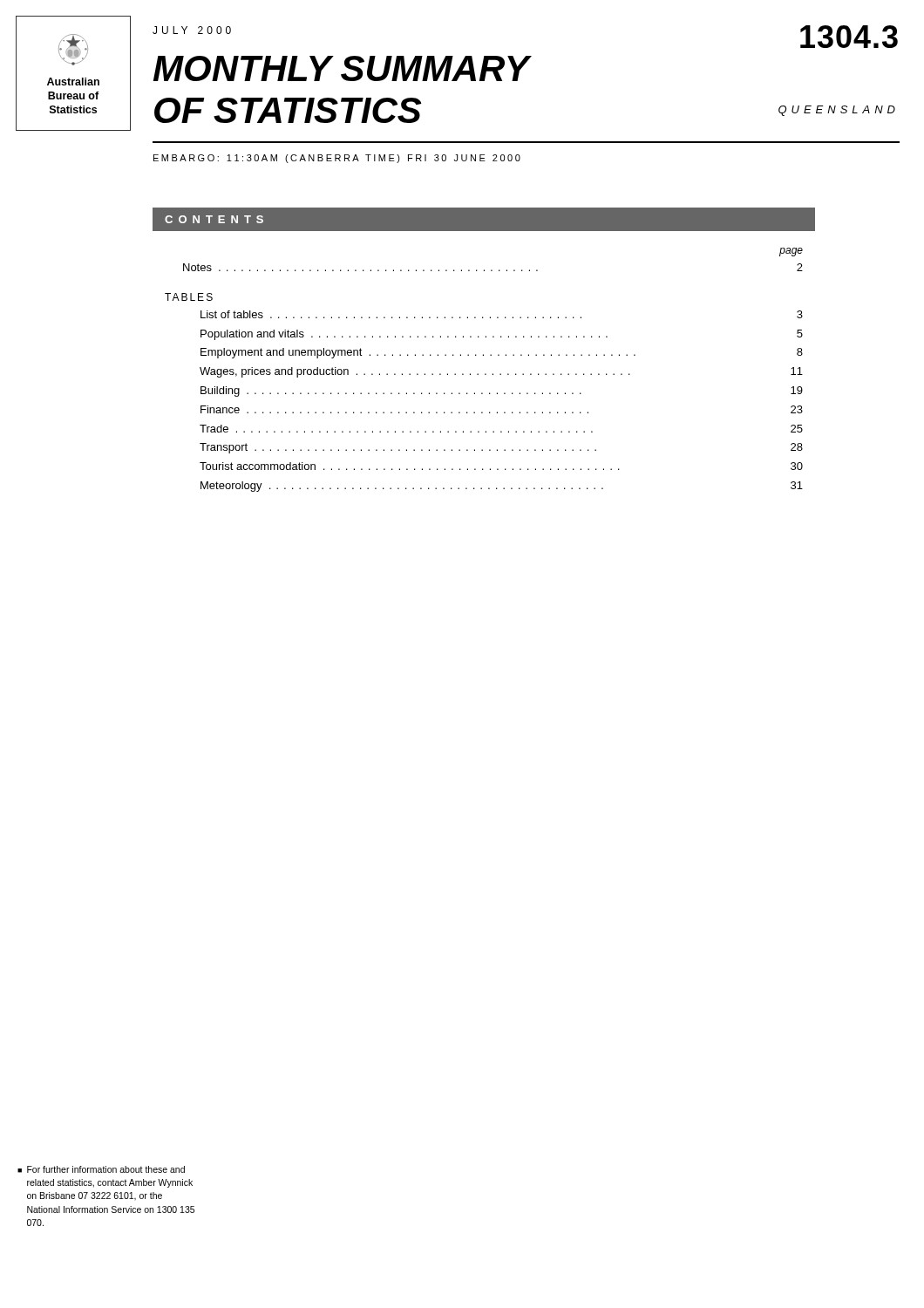
Task: Find the logo
Action: (73, 73)
